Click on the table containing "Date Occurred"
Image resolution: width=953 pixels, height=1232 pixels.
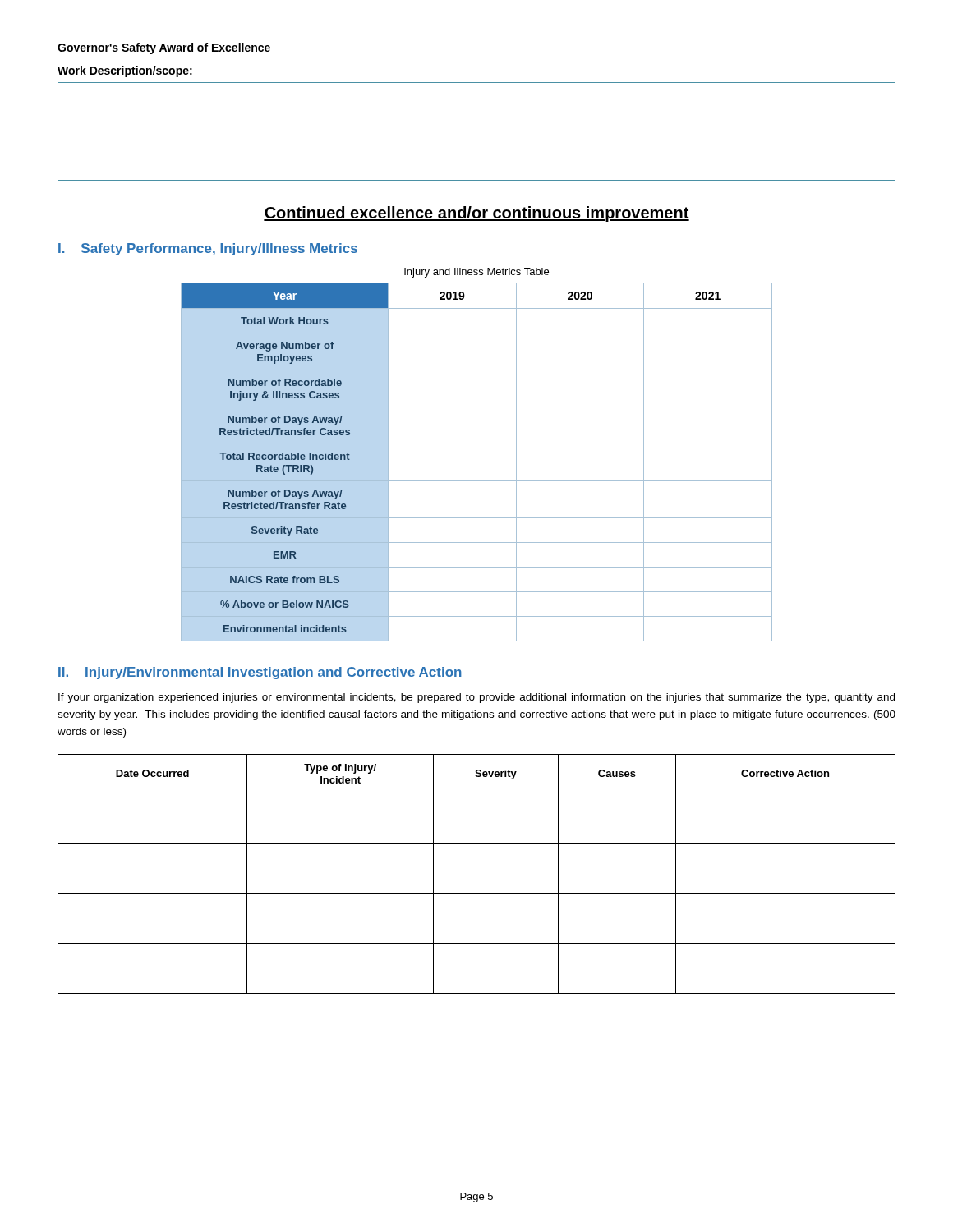tap(476, 874)
